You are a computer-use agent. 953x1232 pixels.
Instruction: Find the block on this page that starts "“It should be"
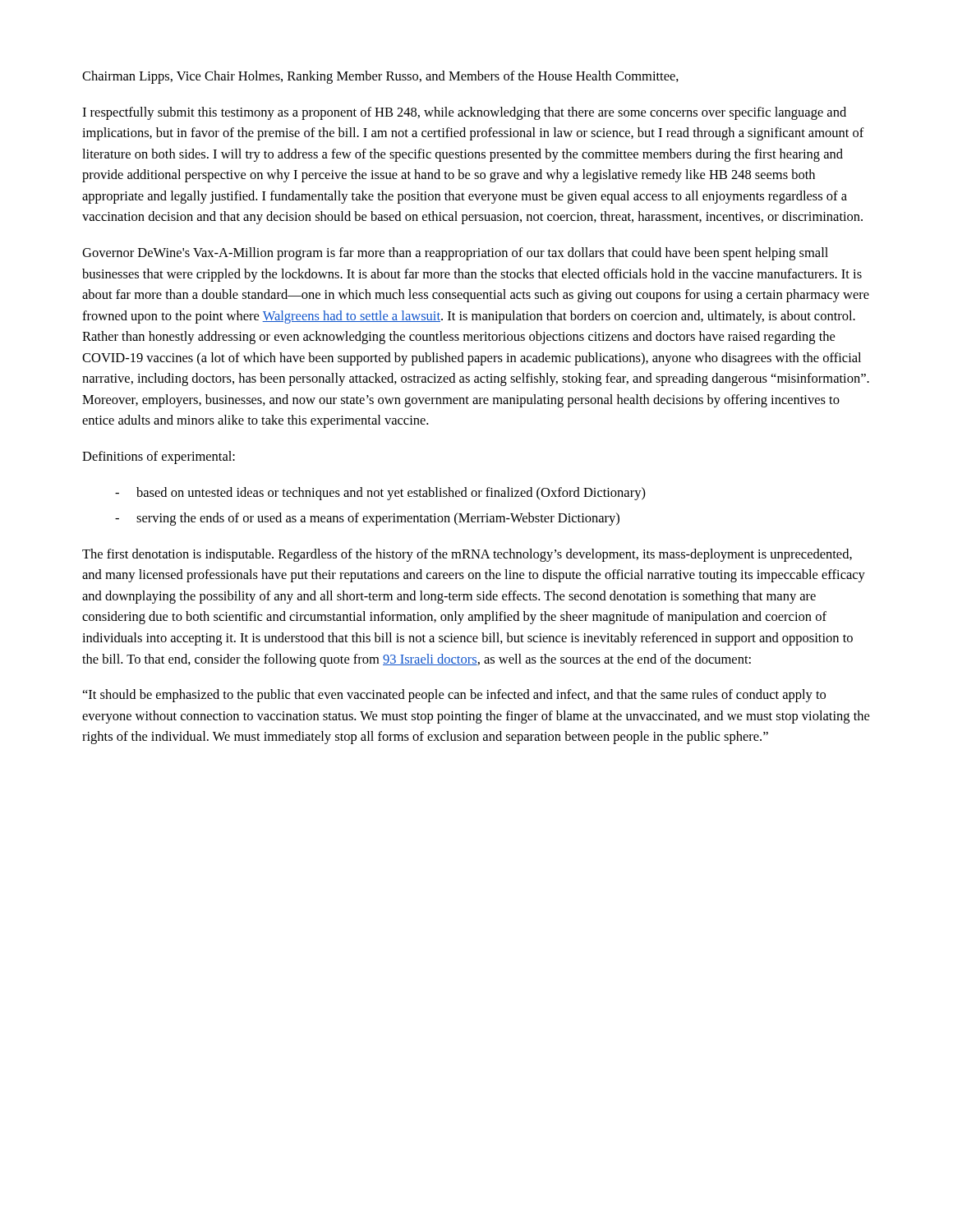476,715
